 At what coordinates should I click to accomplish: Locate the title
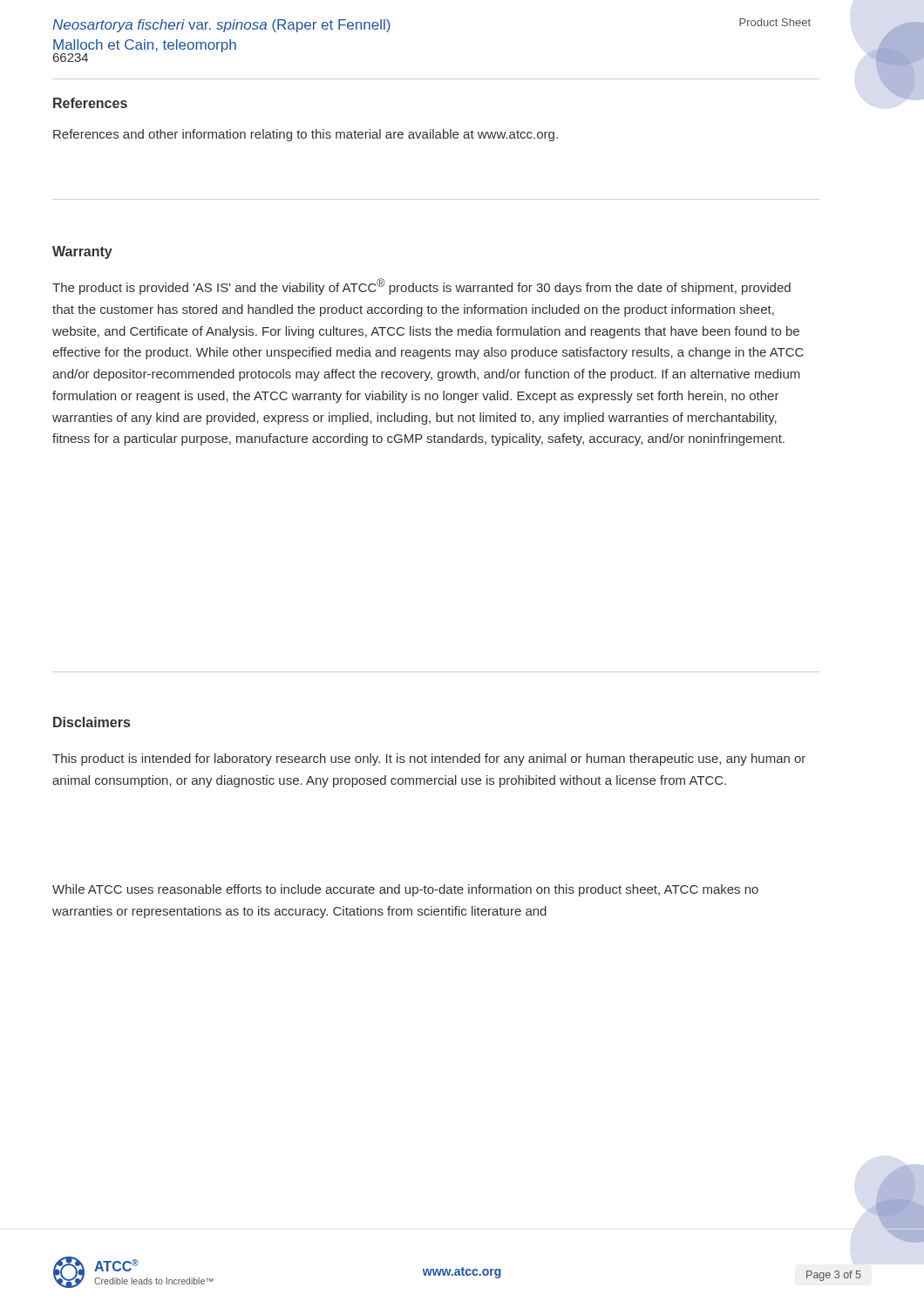pyautogui.click(x=222, y=35)
